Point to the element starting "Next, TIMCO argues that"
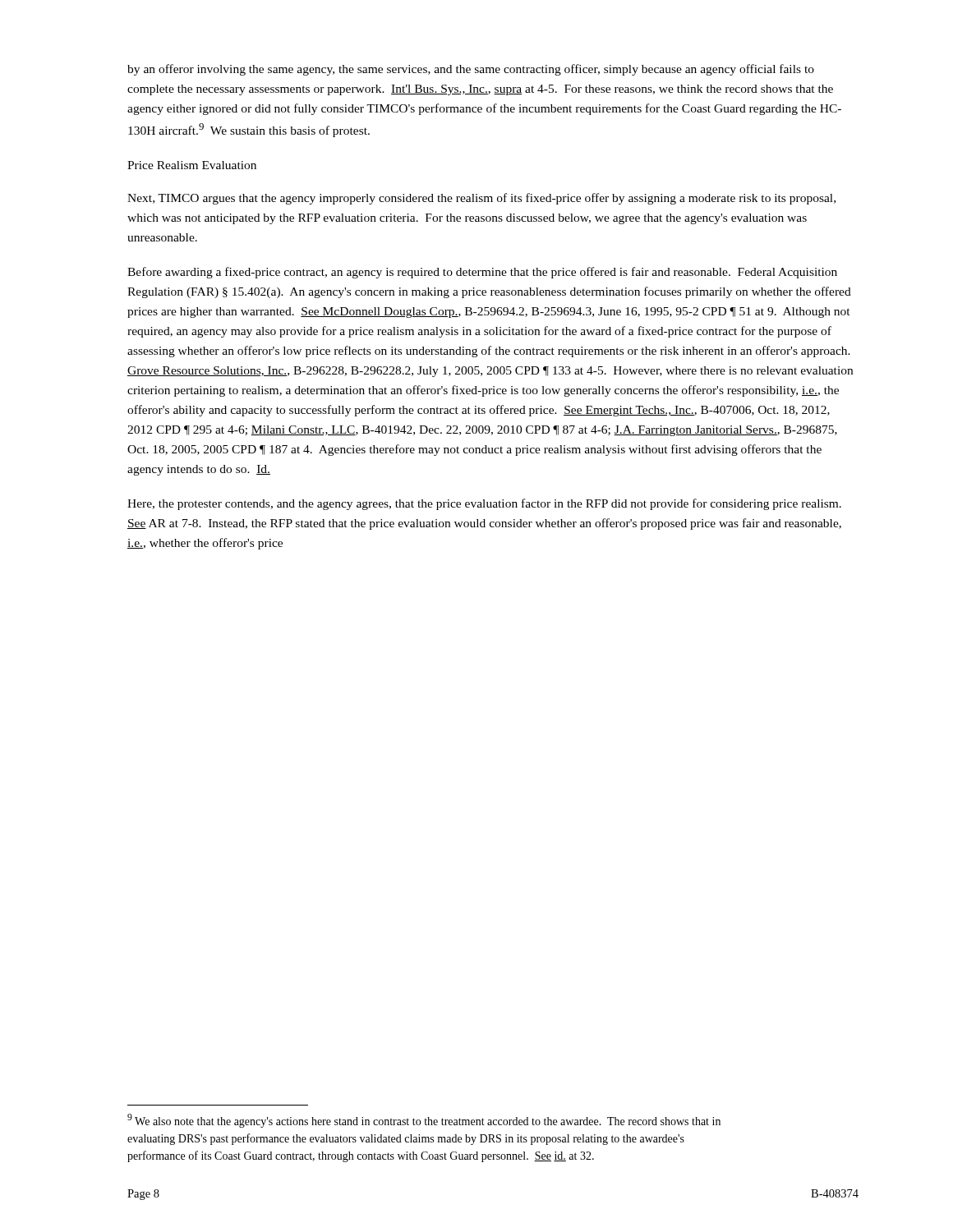 482,217
